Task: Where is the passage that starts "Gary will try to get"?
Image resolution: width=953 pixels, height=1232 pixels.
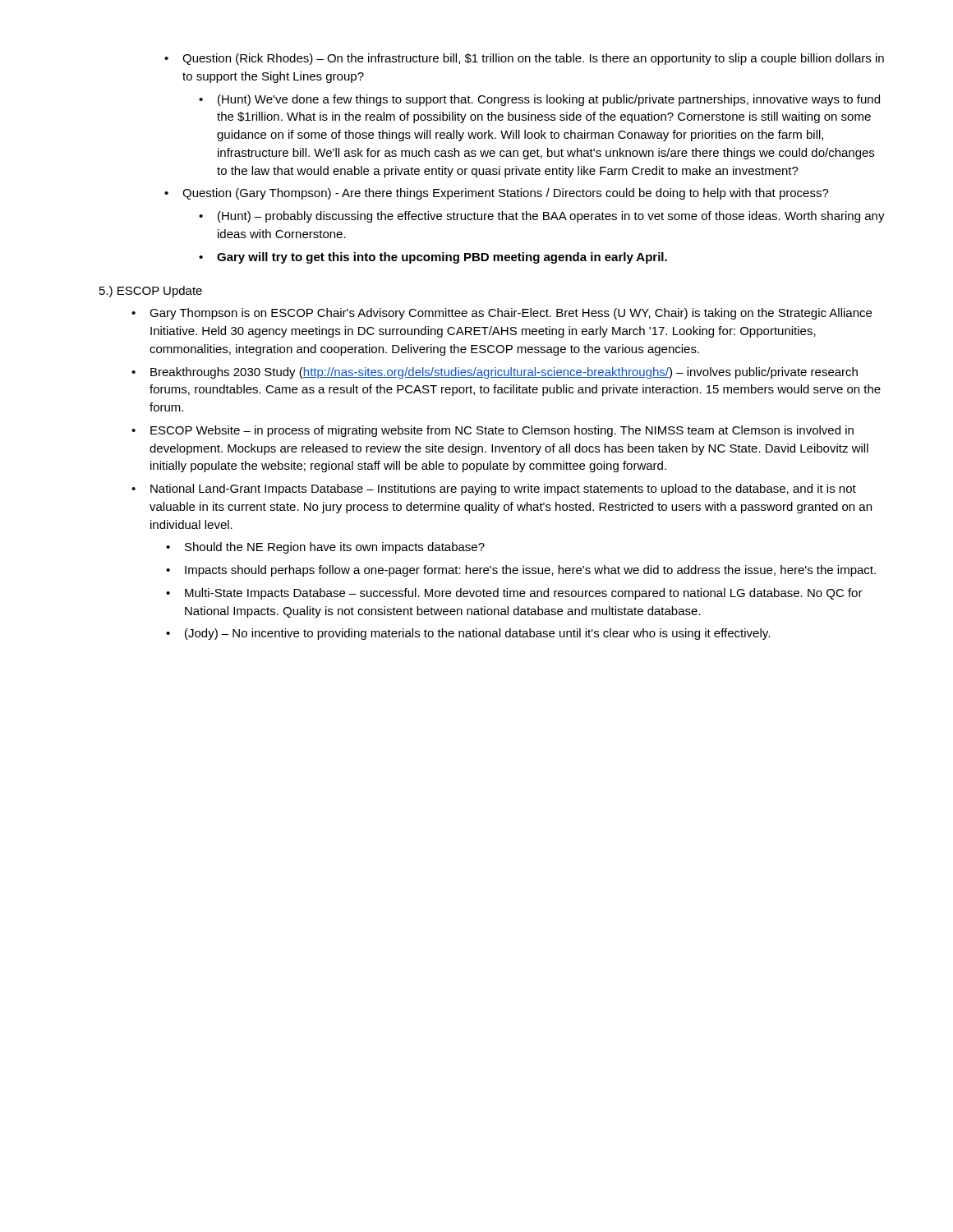Action: (x=543, y=257)
